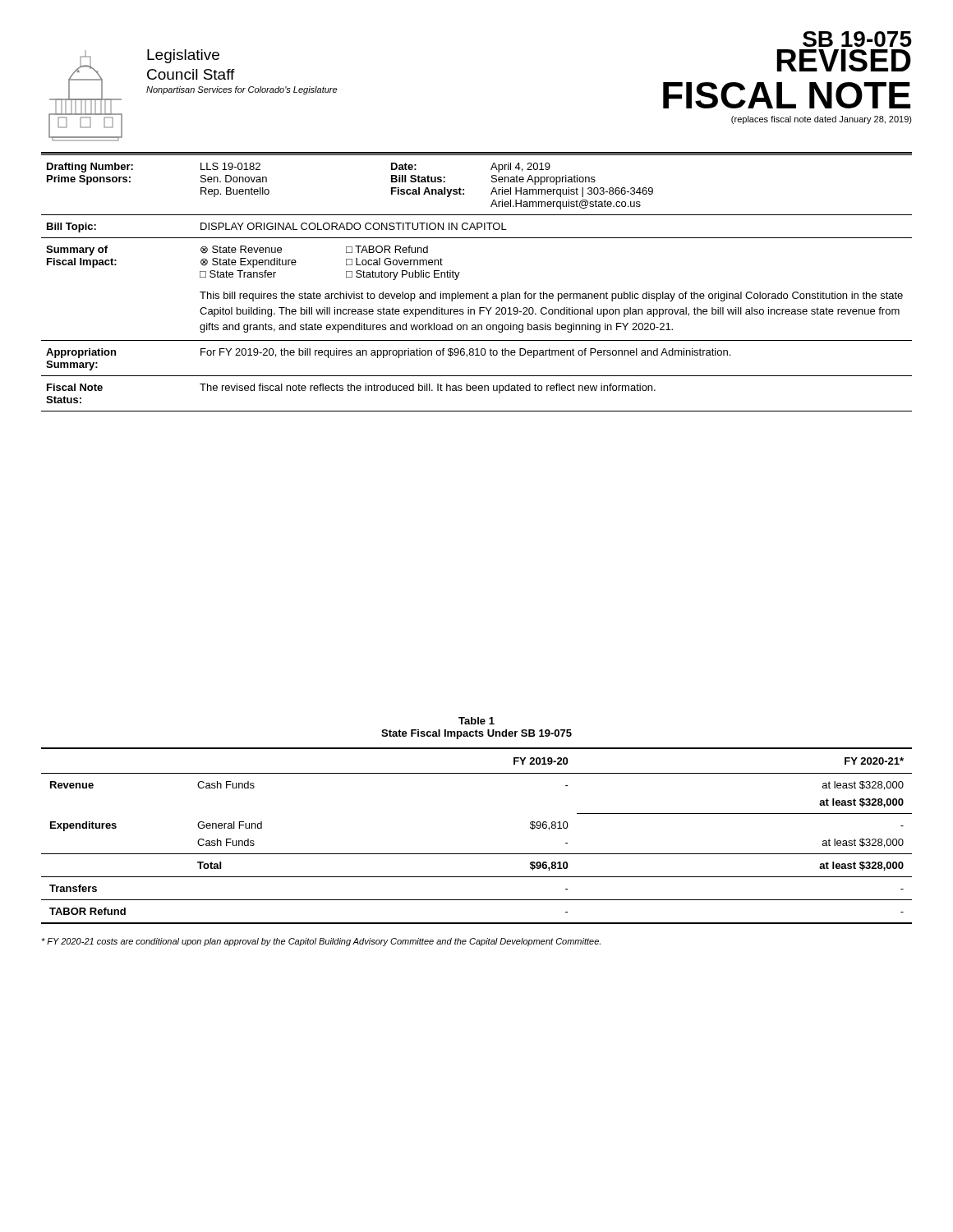Find the title with the text "LegislativeCouncil Staff Nonpartisan Services for Colorado's Legislature"
Viewport: 953px width, 1232px height.
pos(183,56)
